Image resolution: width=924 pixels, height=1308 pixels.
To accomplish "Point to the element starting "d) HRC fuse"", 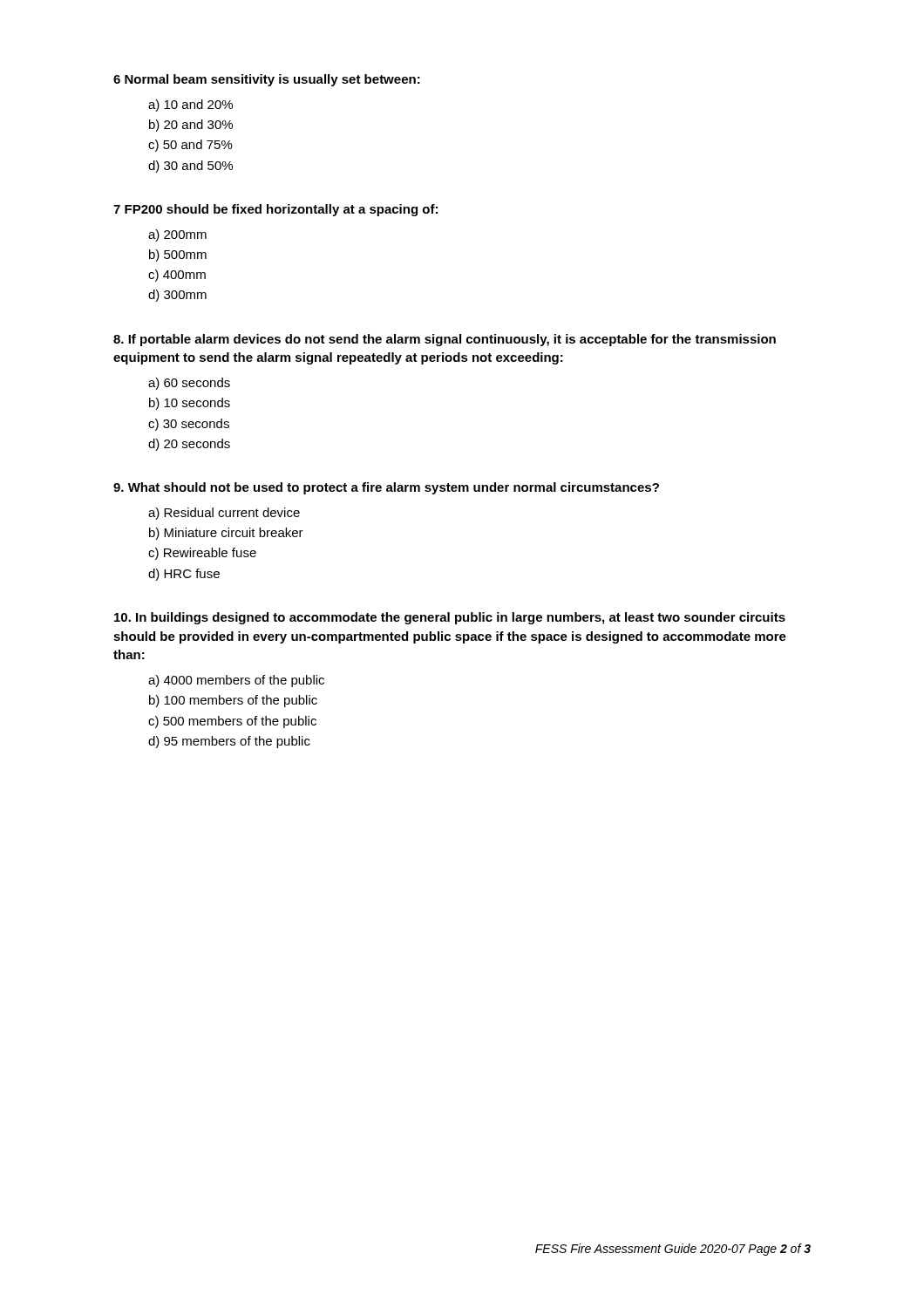I will coord(184,573).
